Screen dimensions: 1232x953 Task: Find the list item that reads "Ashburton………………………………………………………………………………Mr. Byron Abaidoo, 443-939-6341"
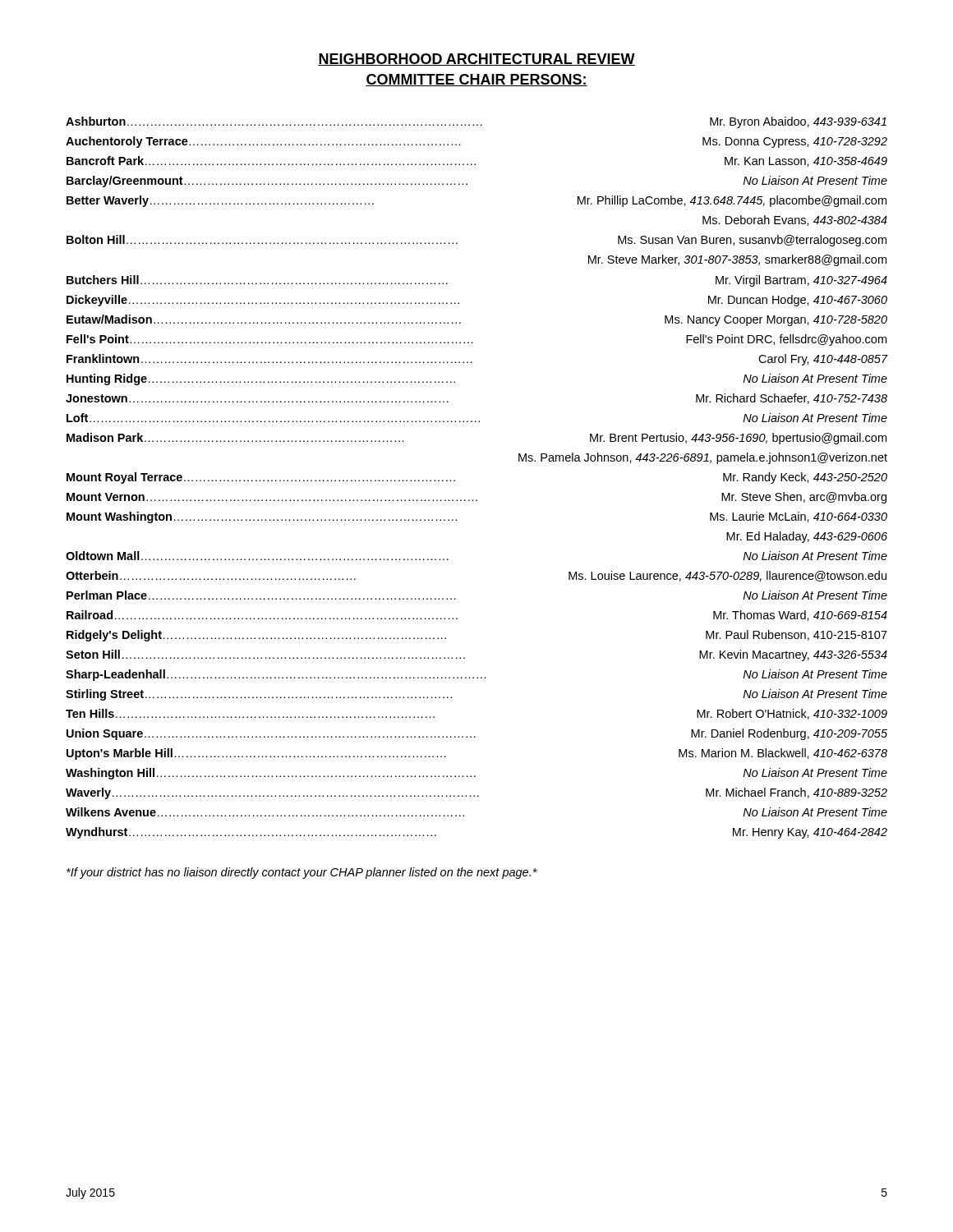(x=476, y=122)
